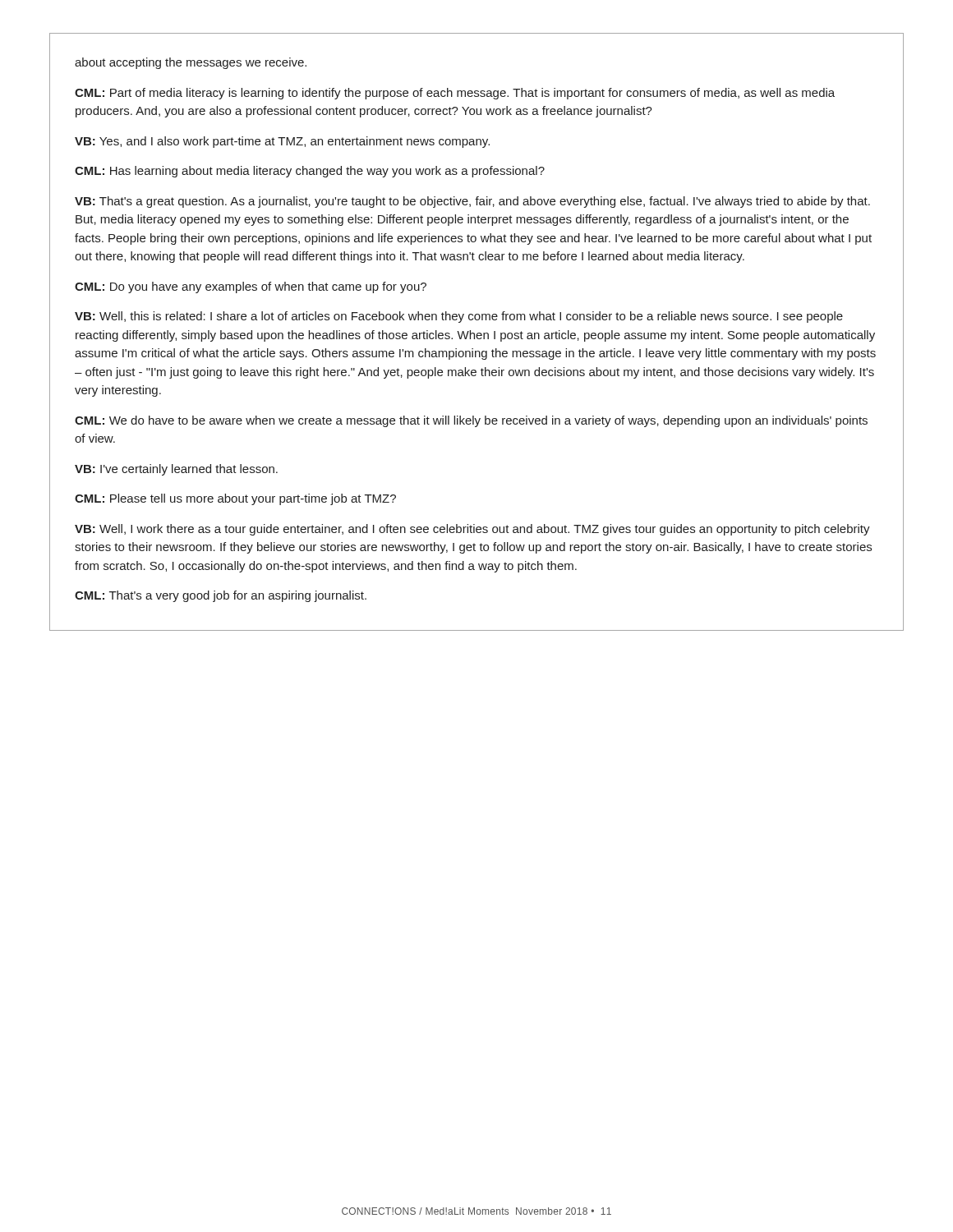953x1232 pixels.
Task: Locate the text block containing "VB: That's a great"
Action: (473, 228)
